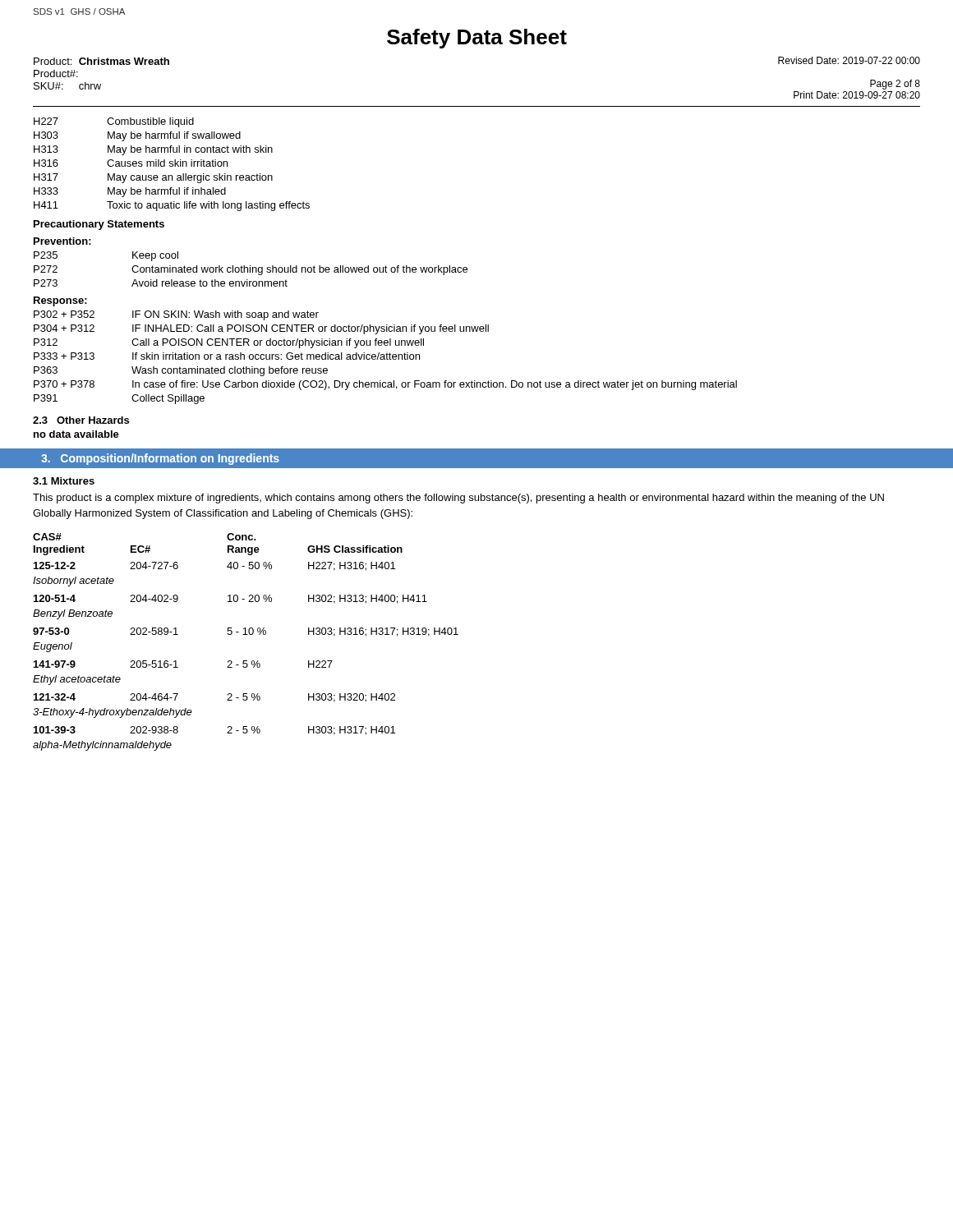Click on the table containing "P302 + P352IF ON SKIN:"
The width and height of the screenshot is (953, 1232).
point(476,356)
